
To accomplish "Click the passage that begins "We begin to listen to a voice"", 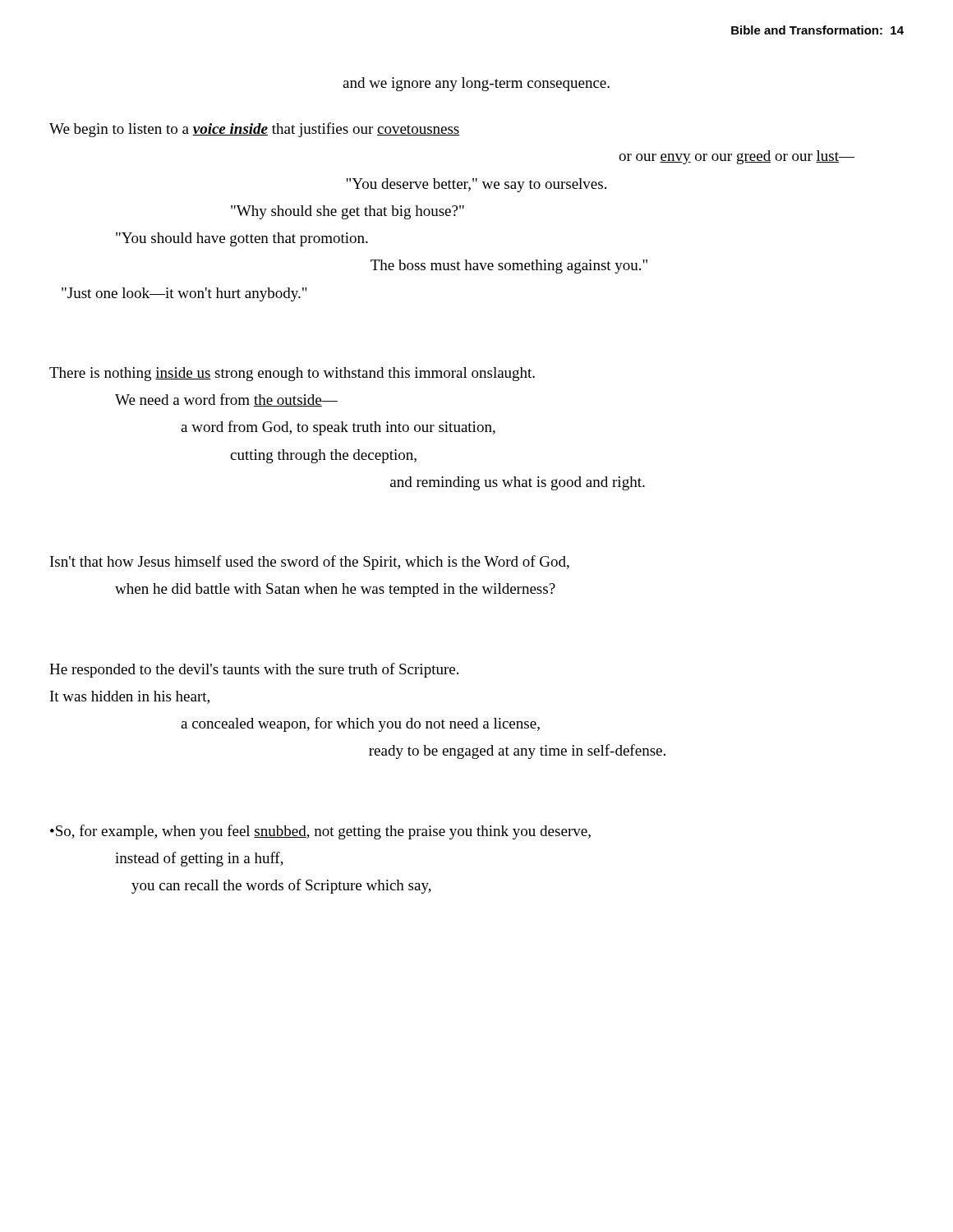I will [x=254, y=128].
